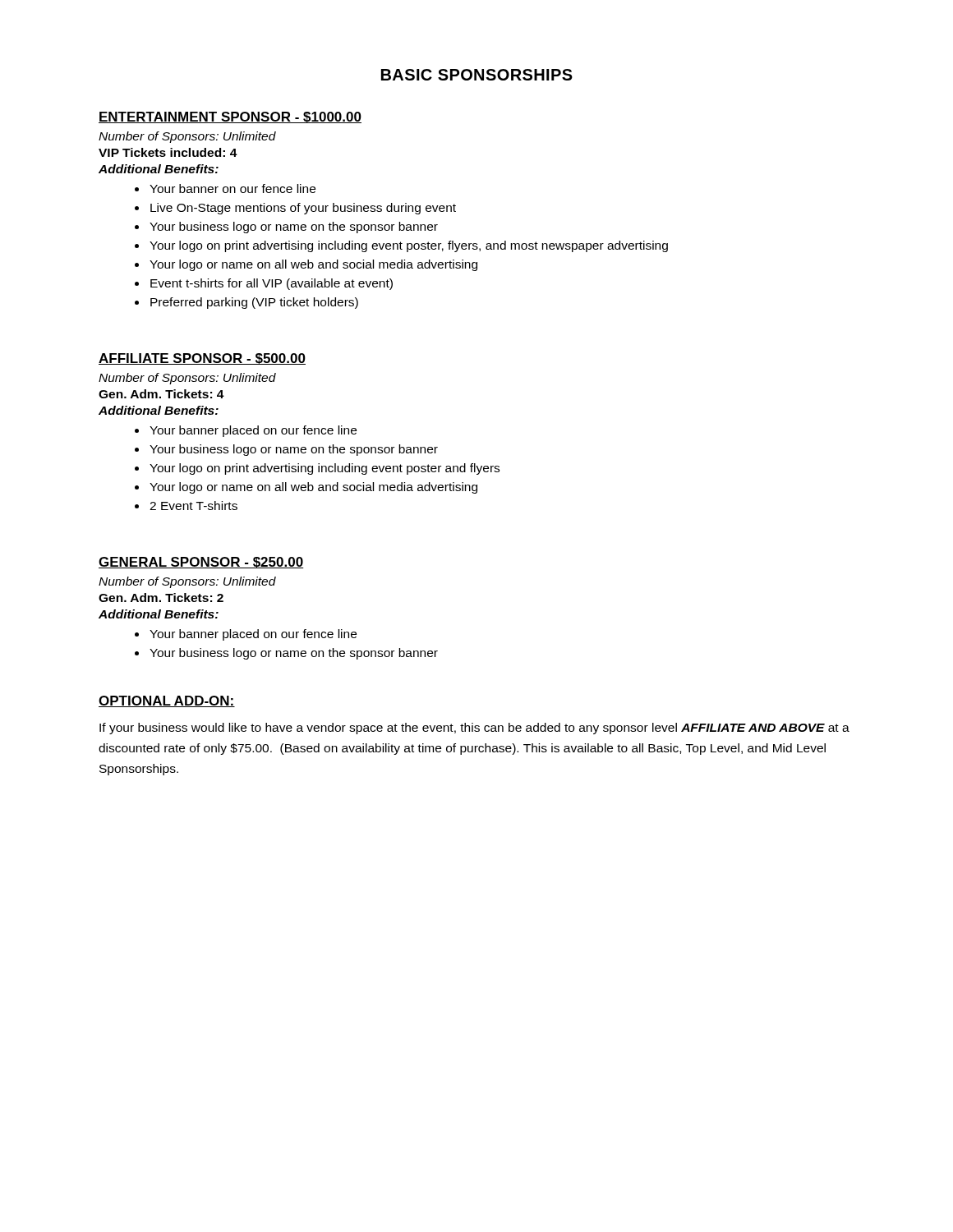This screenshot has height=1232, width=953.
Task: Point to "Live On-Stage mentions of your business during event"
Action: [303, 207]
